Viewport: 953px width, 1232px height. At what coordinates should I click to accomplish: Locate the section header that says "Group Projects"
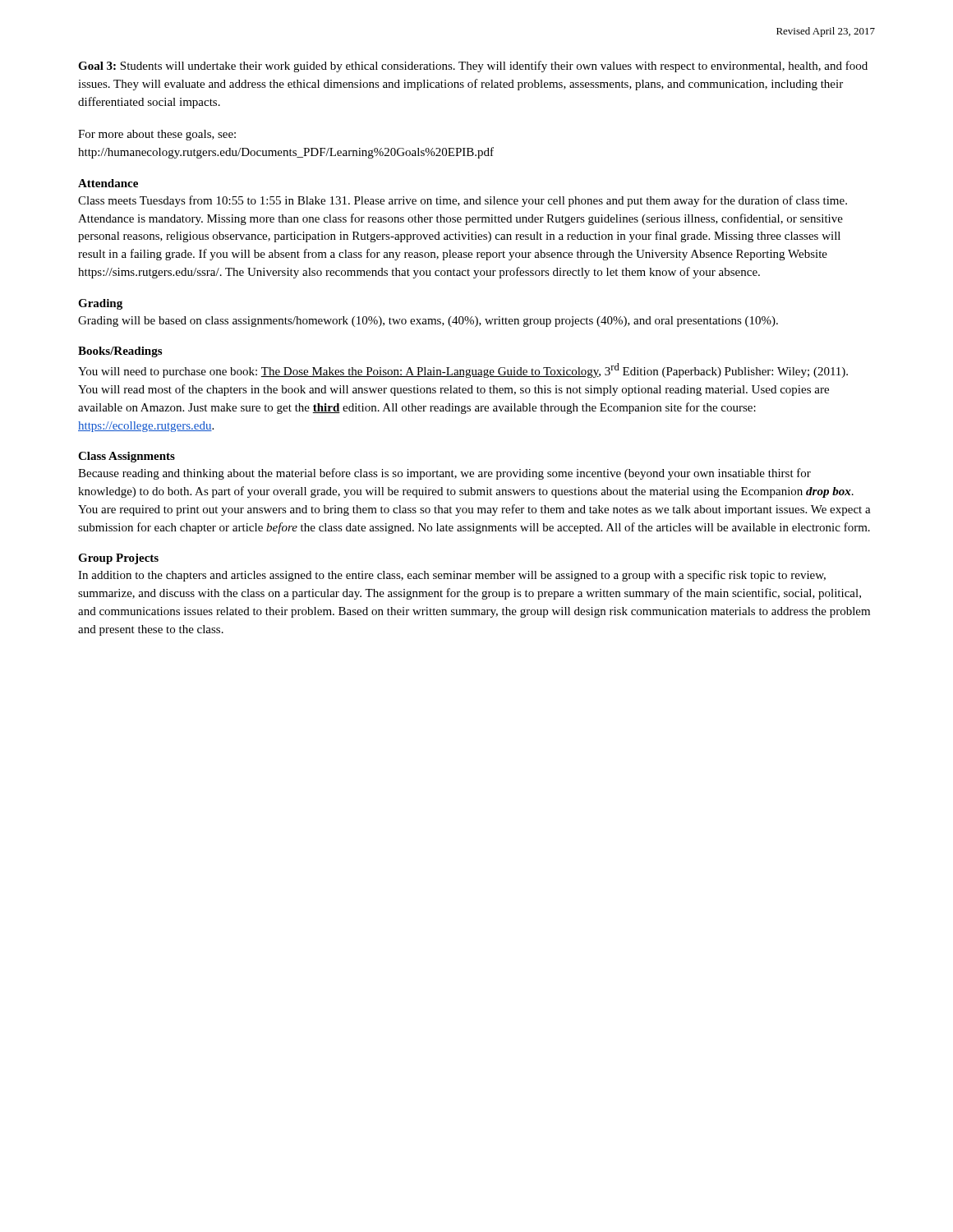click(118, 558)
